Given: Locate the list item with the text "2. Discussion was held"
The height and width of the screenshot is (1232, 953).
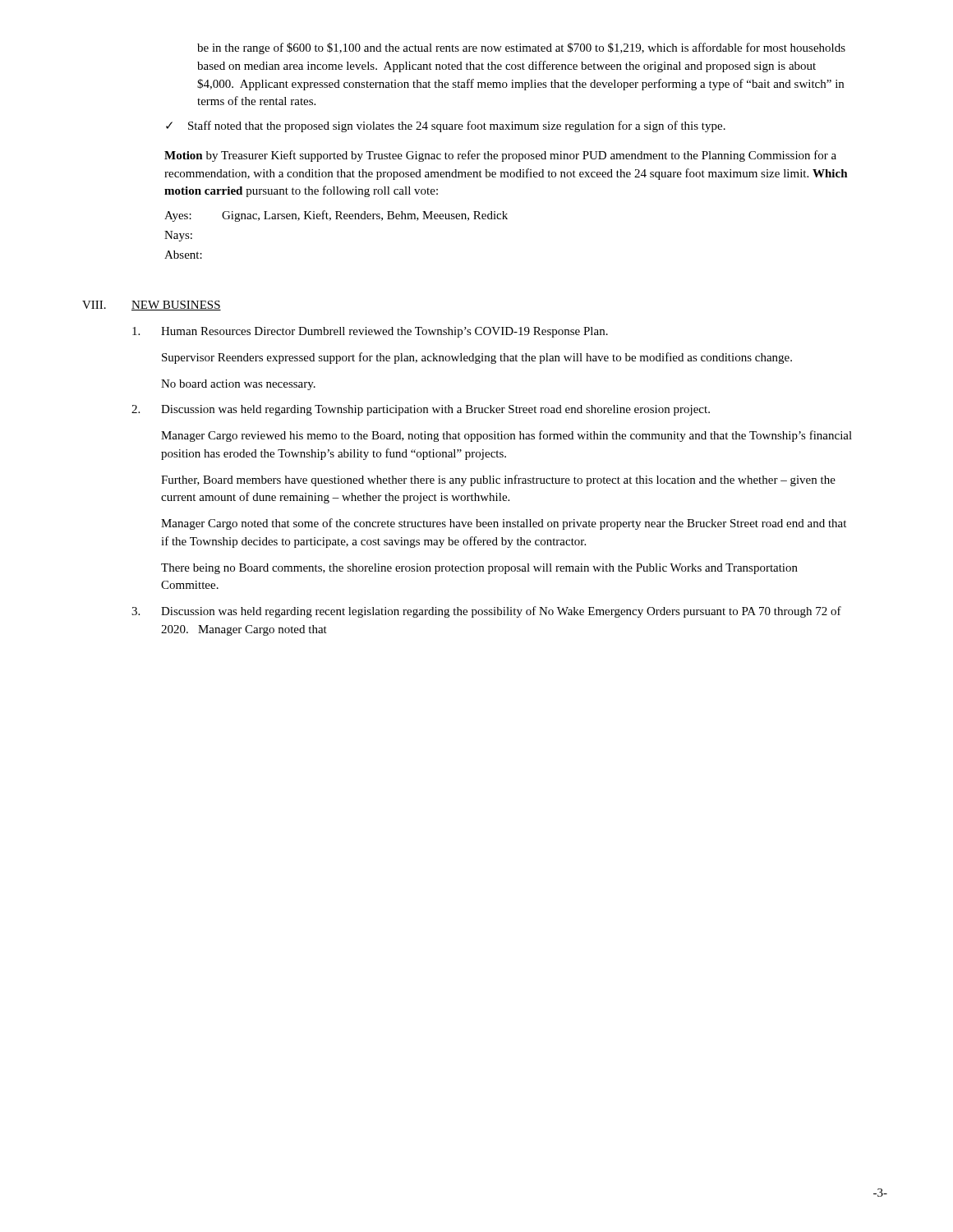Looking at the screenshot, I should [493, 410].
